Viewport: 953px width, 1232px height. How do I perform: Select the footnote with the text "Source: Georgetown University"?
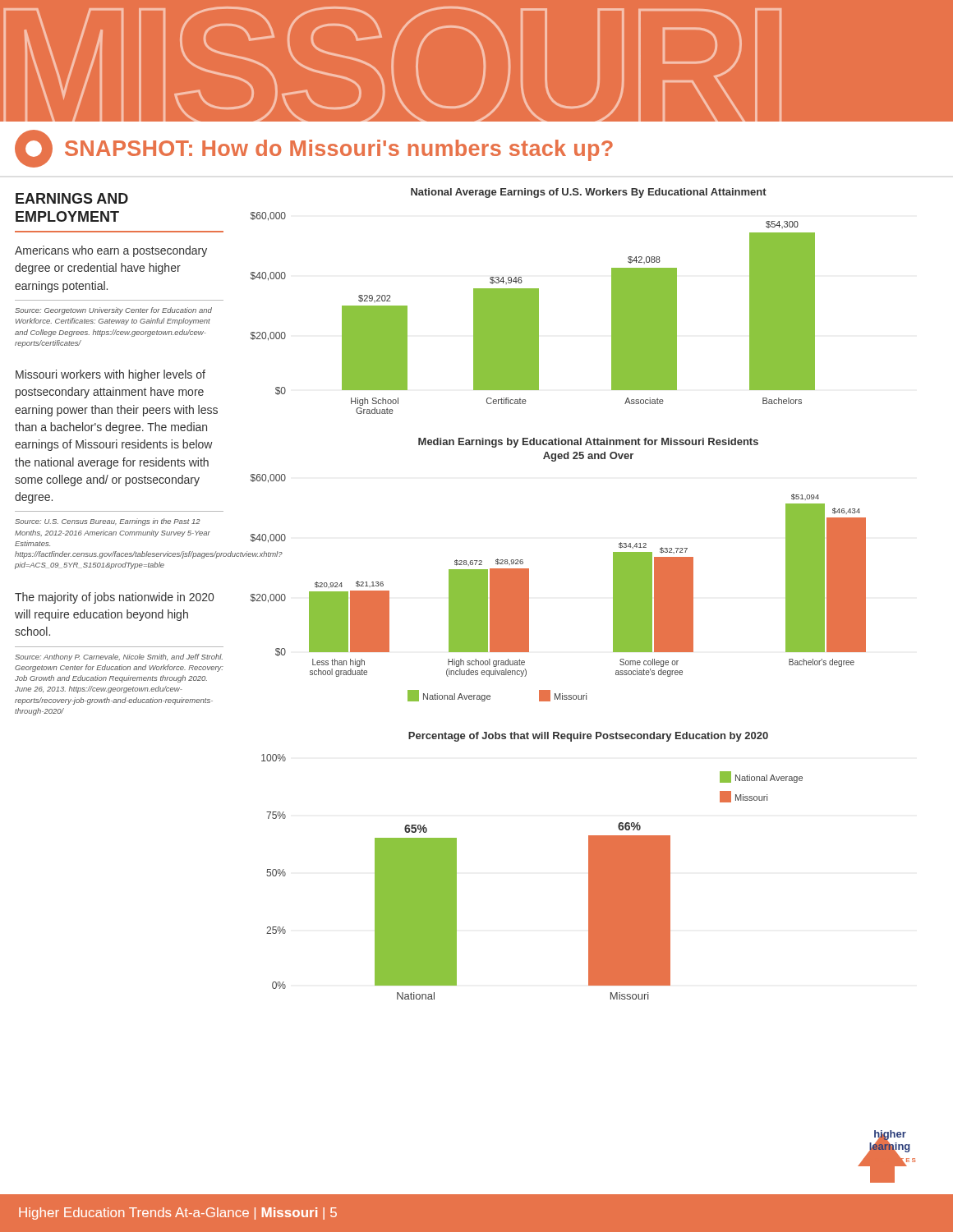pyautogui.click(x=113, y=326)
